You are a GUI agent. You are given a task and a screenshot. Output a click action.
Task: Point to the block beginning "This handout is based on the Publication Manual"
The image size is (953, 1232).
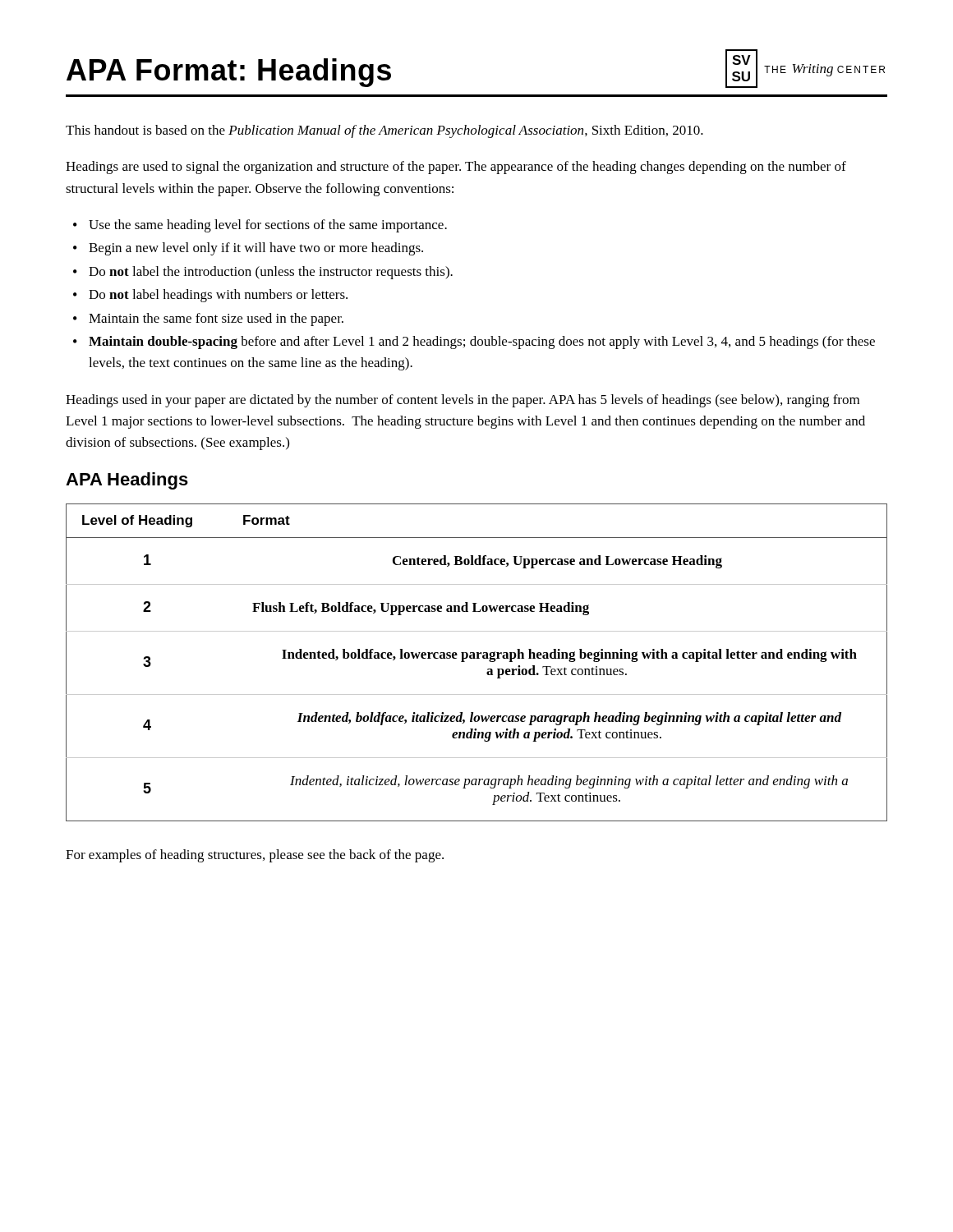click(385, 130)
